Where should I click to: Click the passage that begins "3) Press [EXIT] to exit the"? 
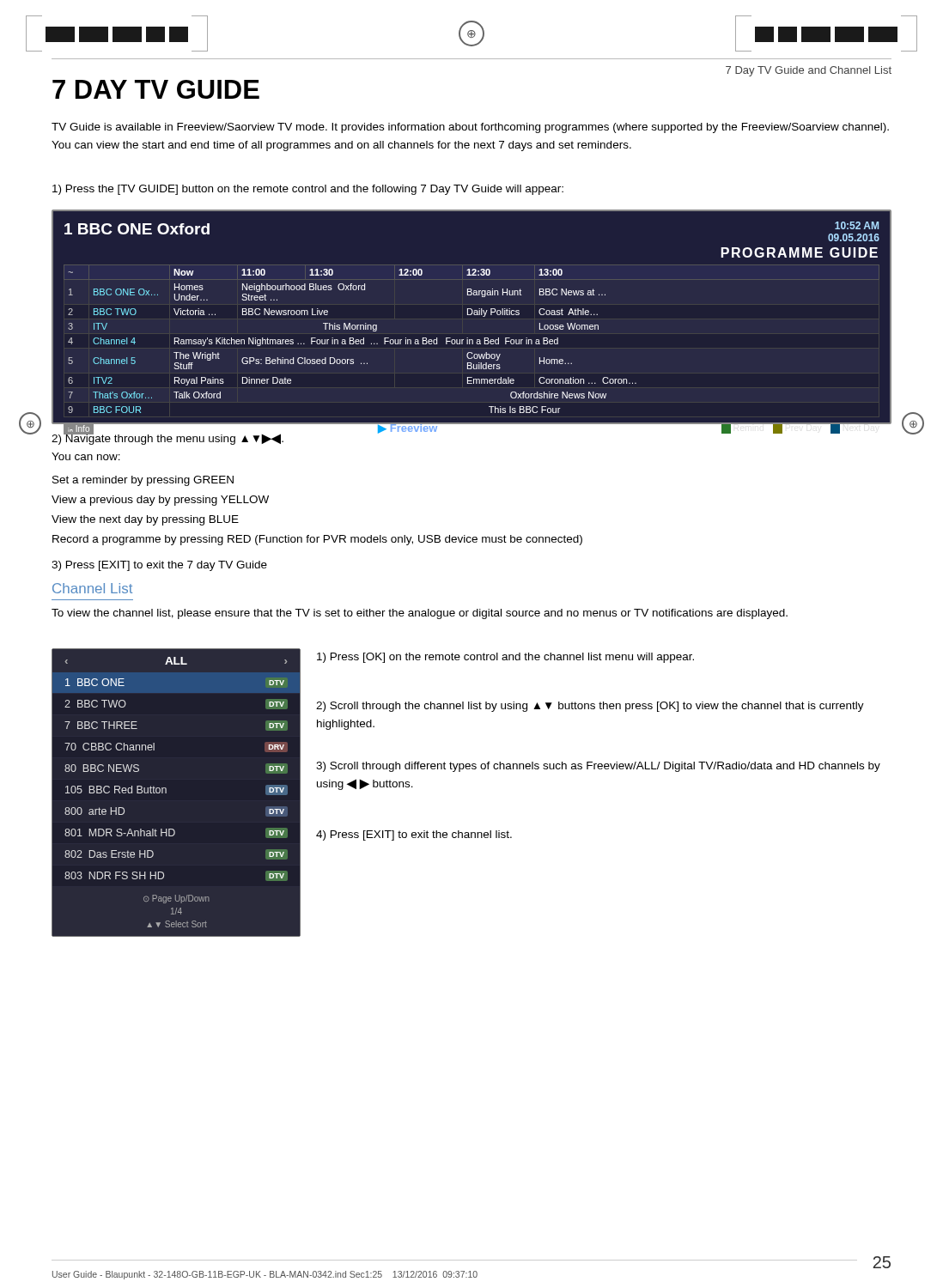(x=159, y=565)
